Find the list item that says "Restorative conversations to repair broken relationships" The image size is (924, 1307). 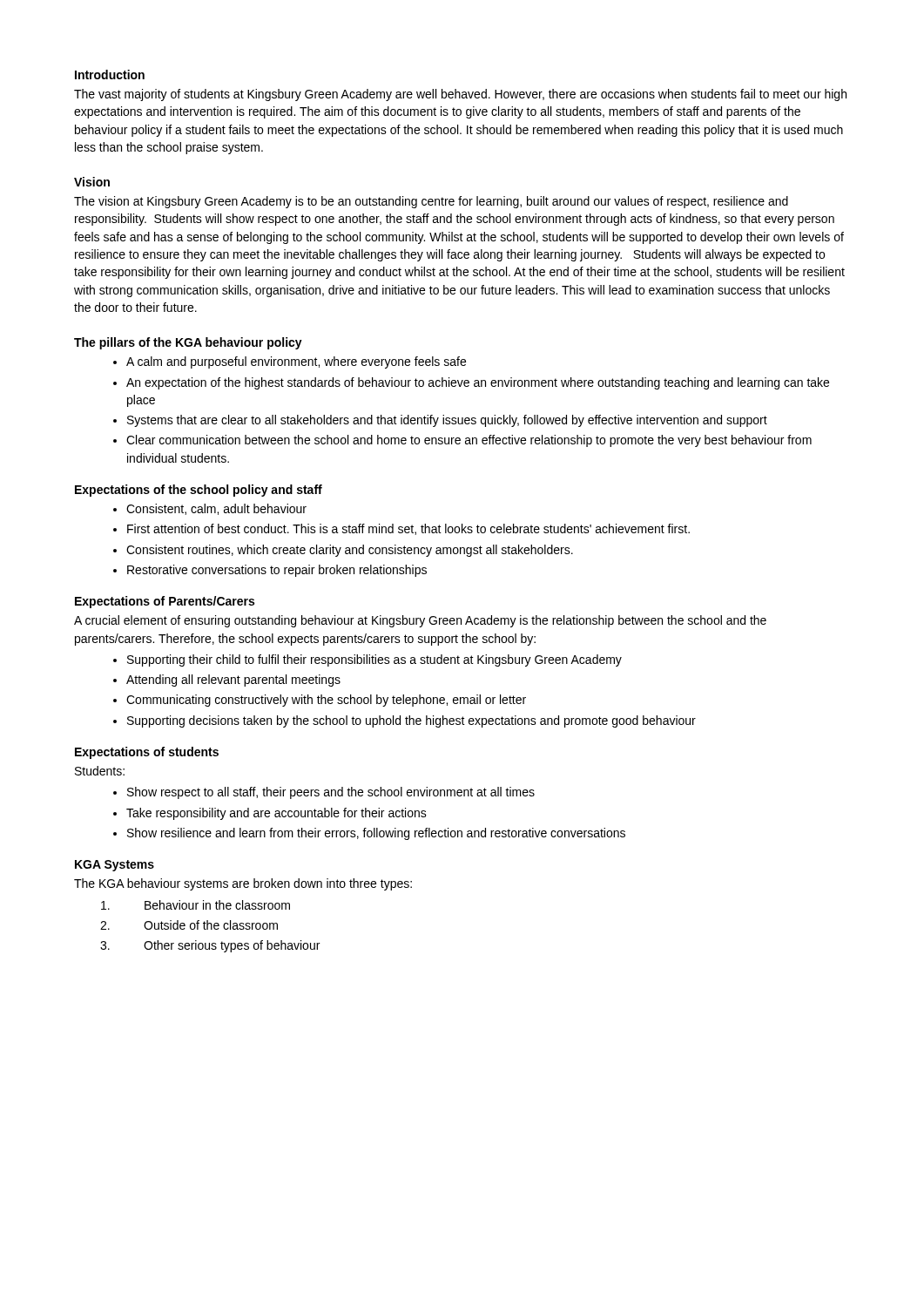[x=277, y=570]
